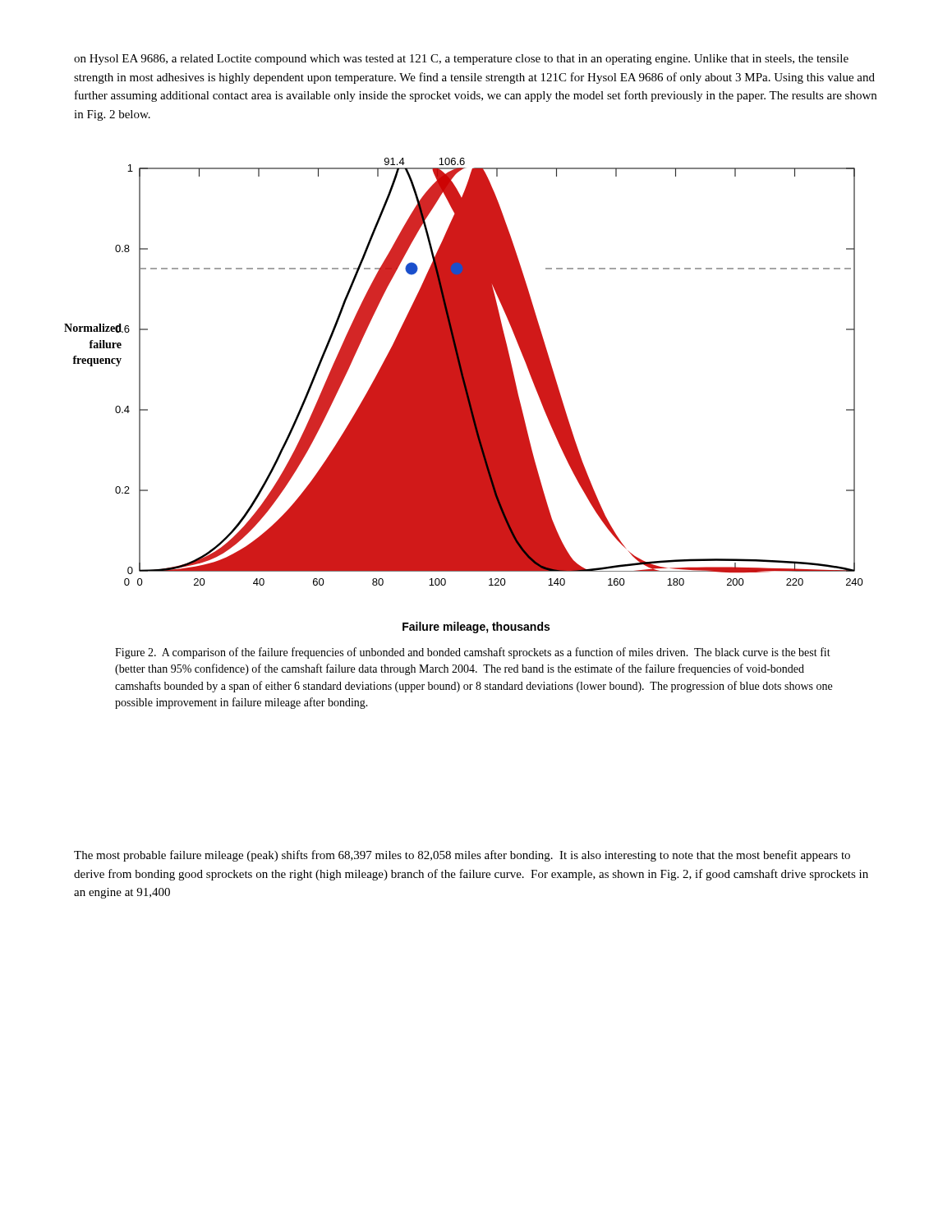This screenshot has height=1232, width=952.
Task: Where does it say "Failure mileage, thousands"?
Action: [476, 627]
